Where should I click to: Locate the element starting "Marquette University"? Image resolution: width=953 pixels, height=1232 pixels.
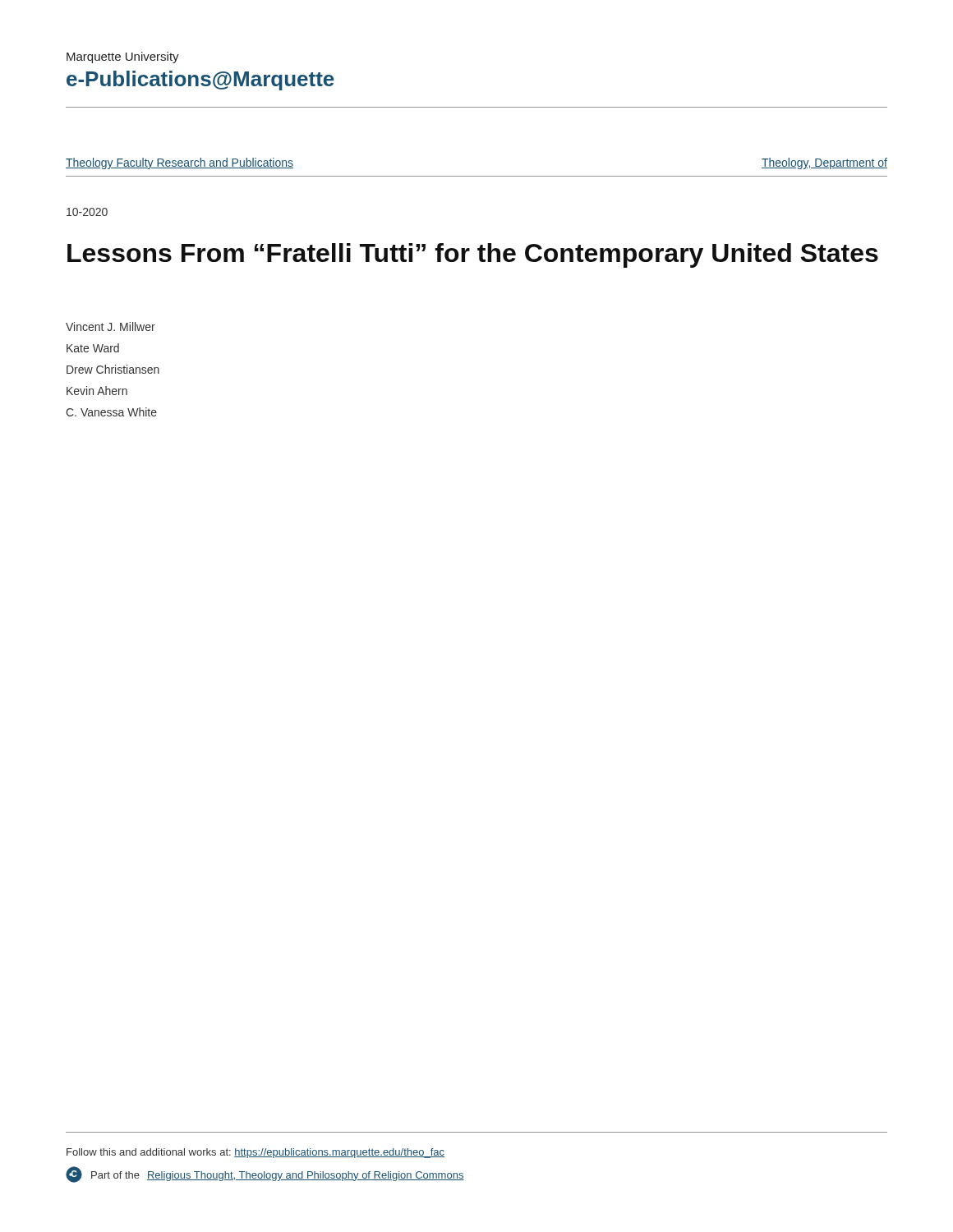coord(122,56)
